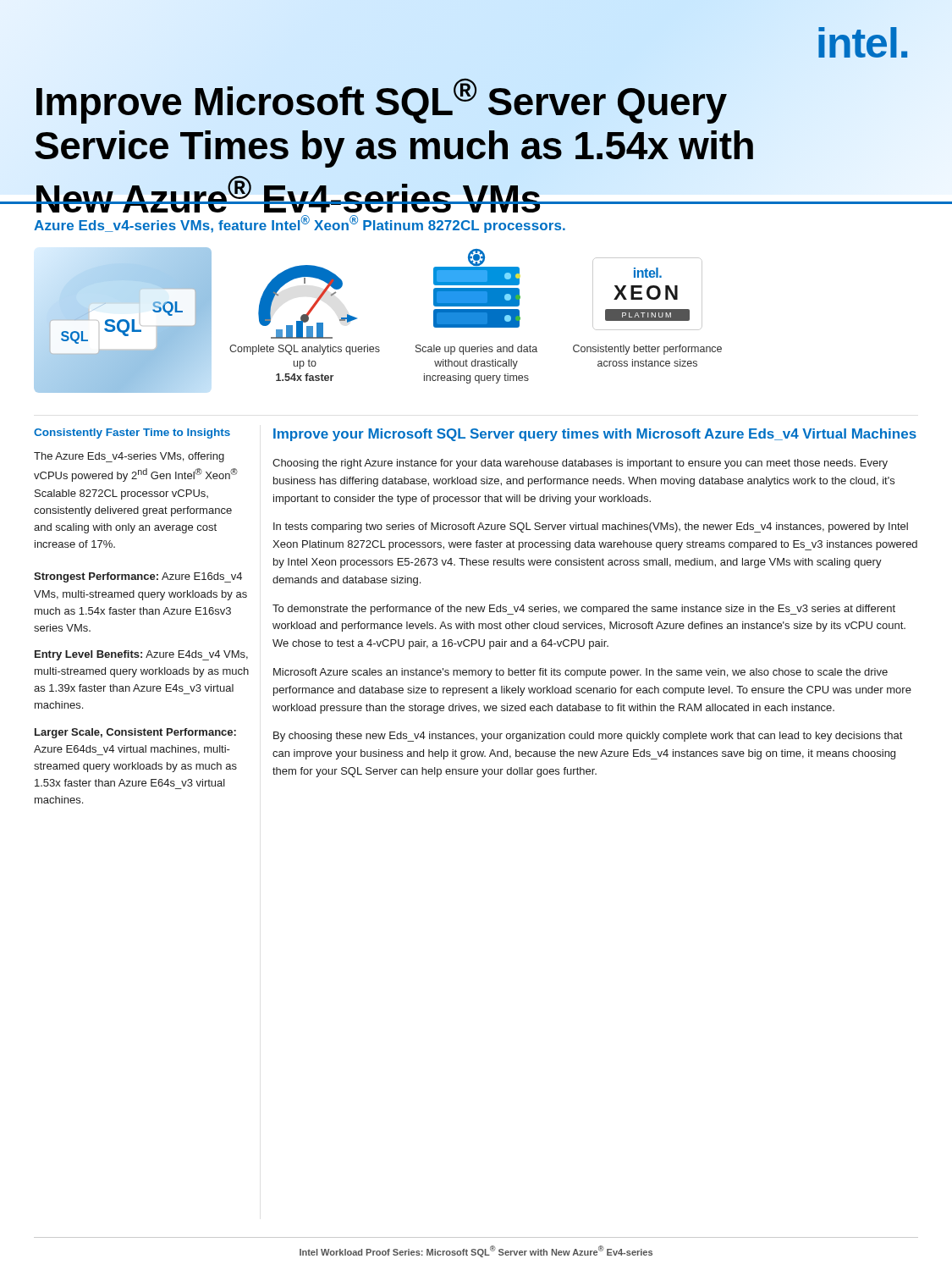Find the block starting "In tests comparing two series"
The image size is (952, 1270).
pyautogui.click(x=595, y=553)
